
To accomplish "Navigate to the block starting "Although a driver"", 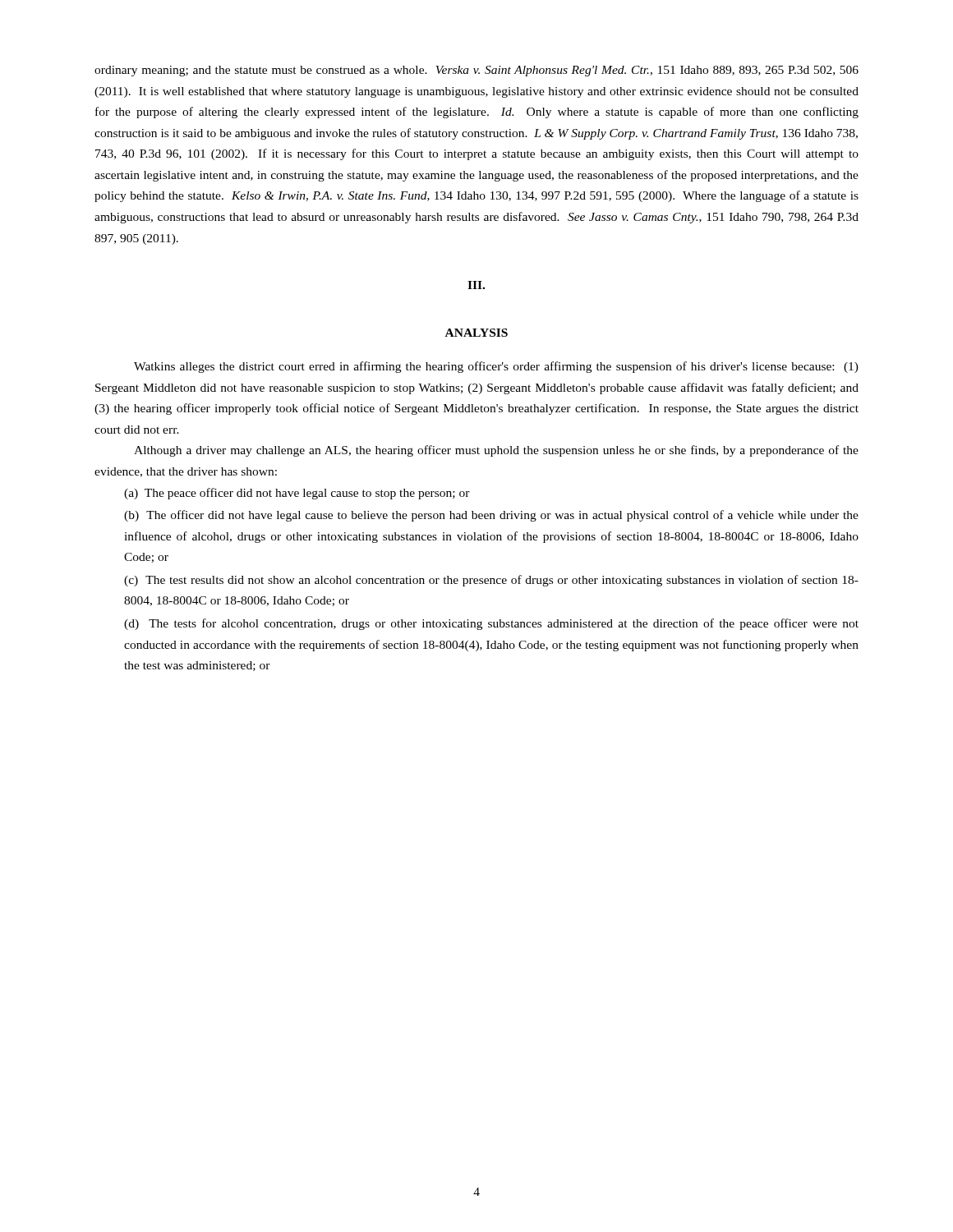I will point(476,461).
